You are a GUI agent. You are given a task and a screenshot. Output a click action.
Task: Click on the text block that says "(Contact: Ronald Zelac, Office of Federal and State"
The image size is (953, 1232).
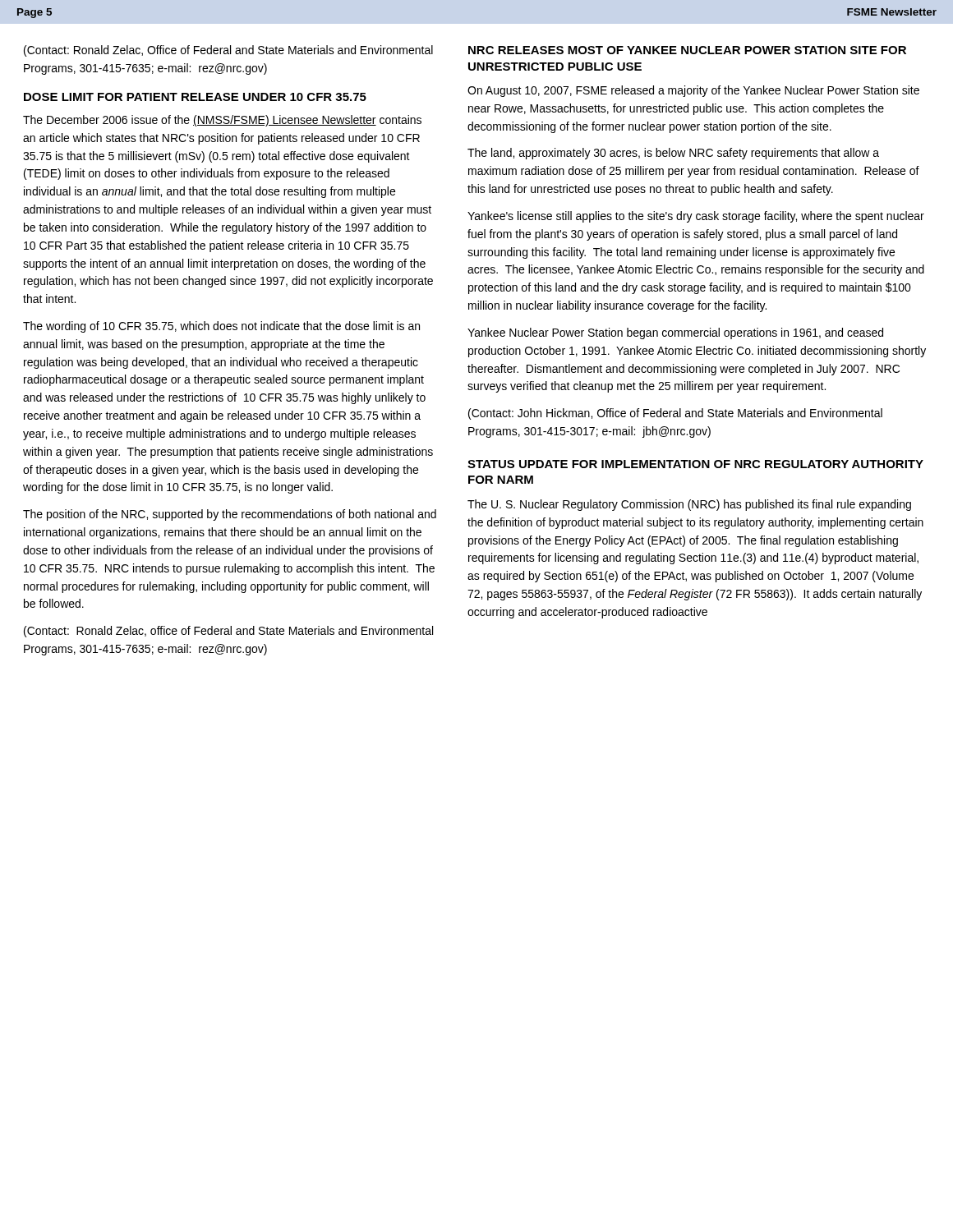click(228, 59)
